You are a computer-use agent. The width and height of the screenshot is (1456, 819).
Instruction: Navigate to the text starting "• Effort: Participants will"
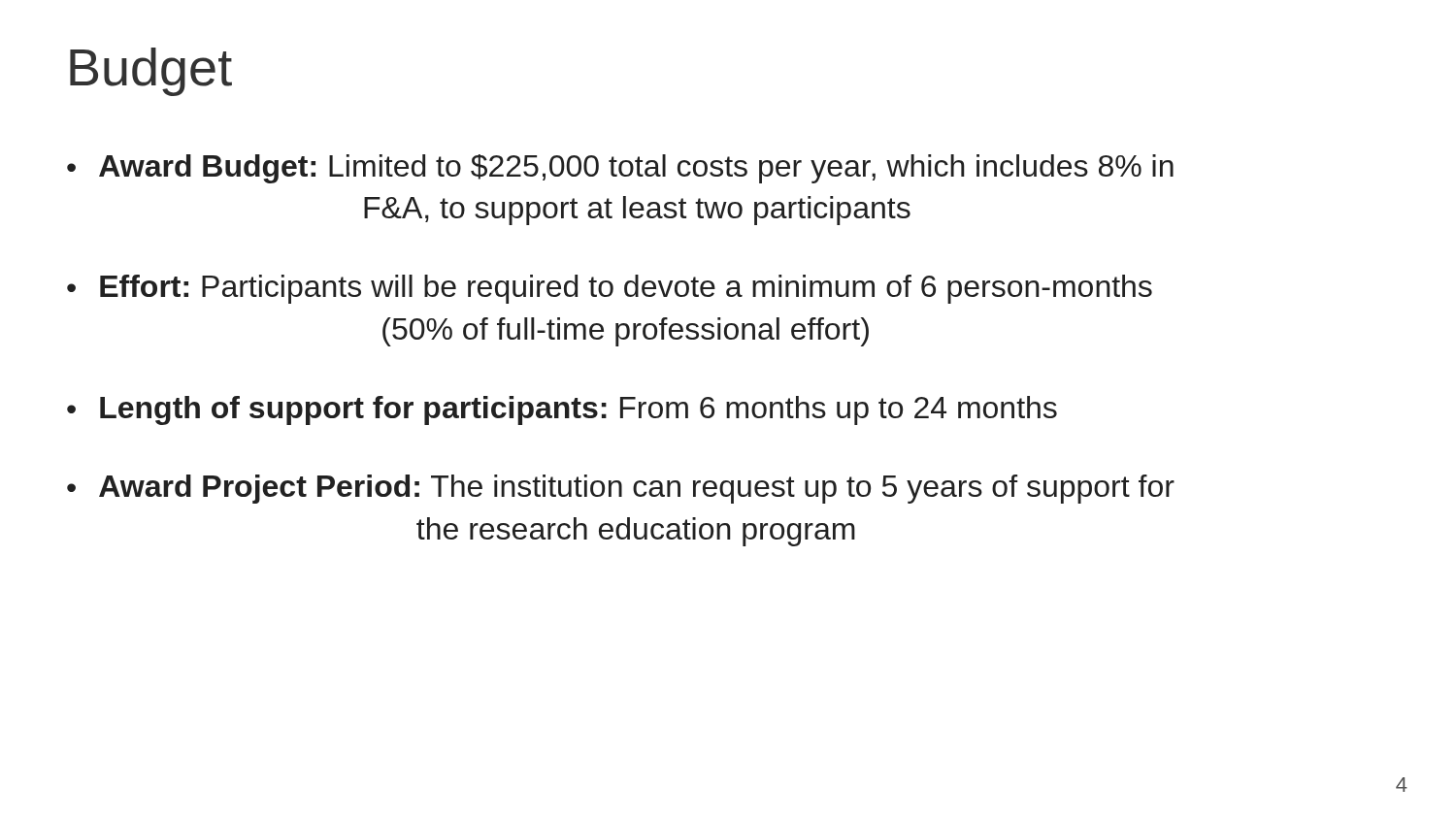pyautogui.click(x=609, y=308)
